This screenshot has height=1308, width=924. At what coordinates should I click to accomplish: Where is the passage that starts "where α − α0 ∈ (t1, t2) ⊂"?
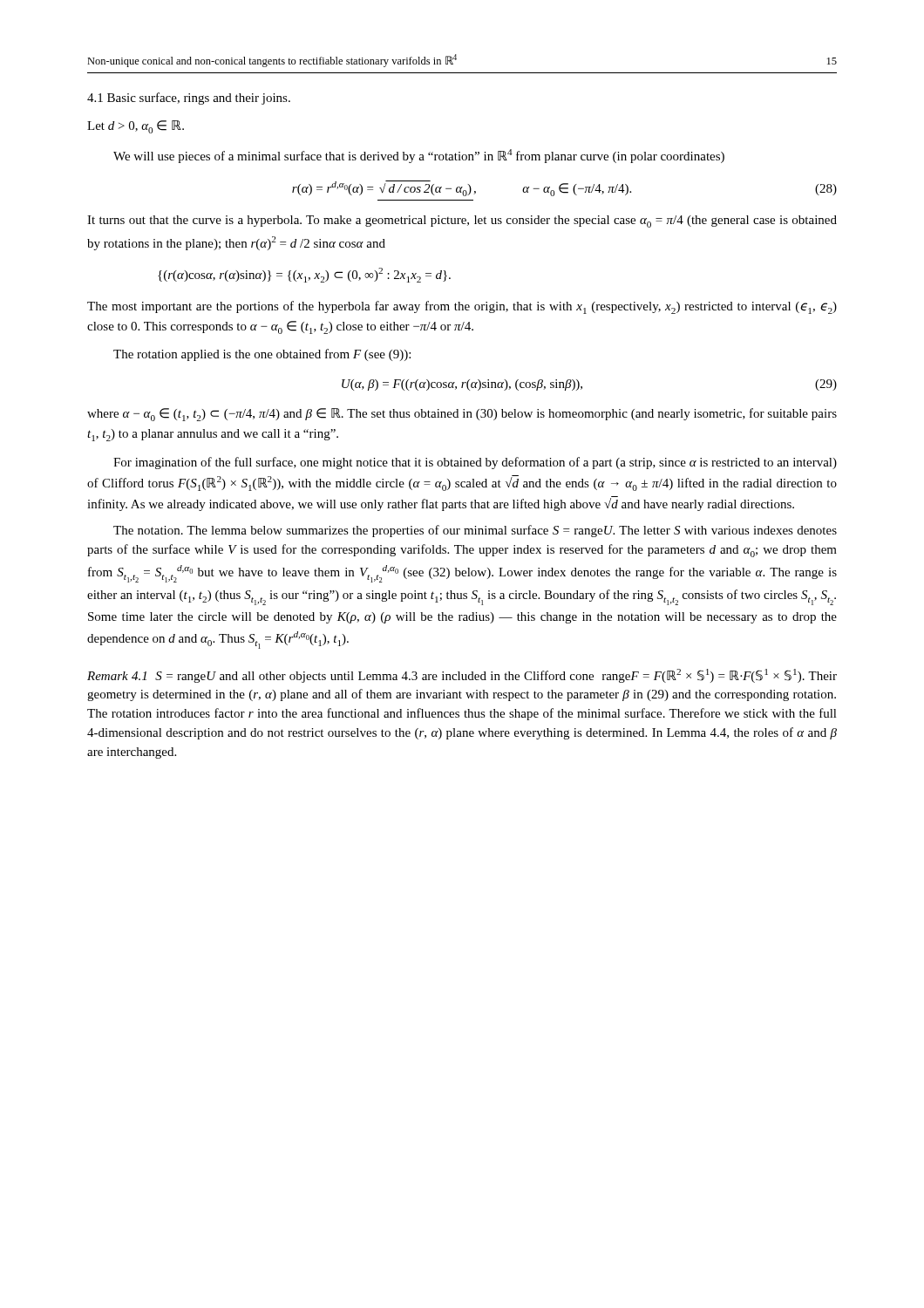coord(462,425)
